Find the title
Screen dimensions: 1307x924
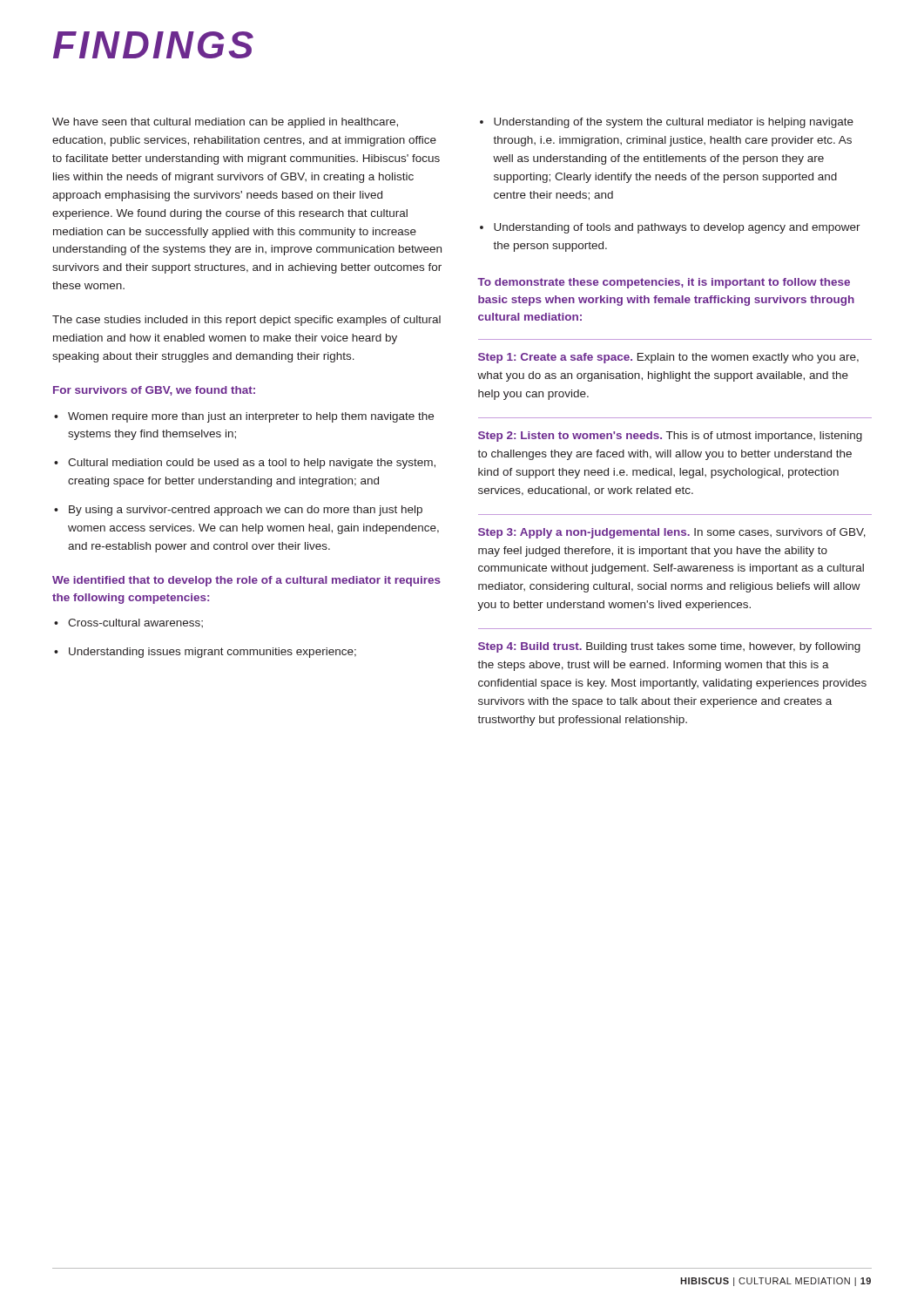154,45
